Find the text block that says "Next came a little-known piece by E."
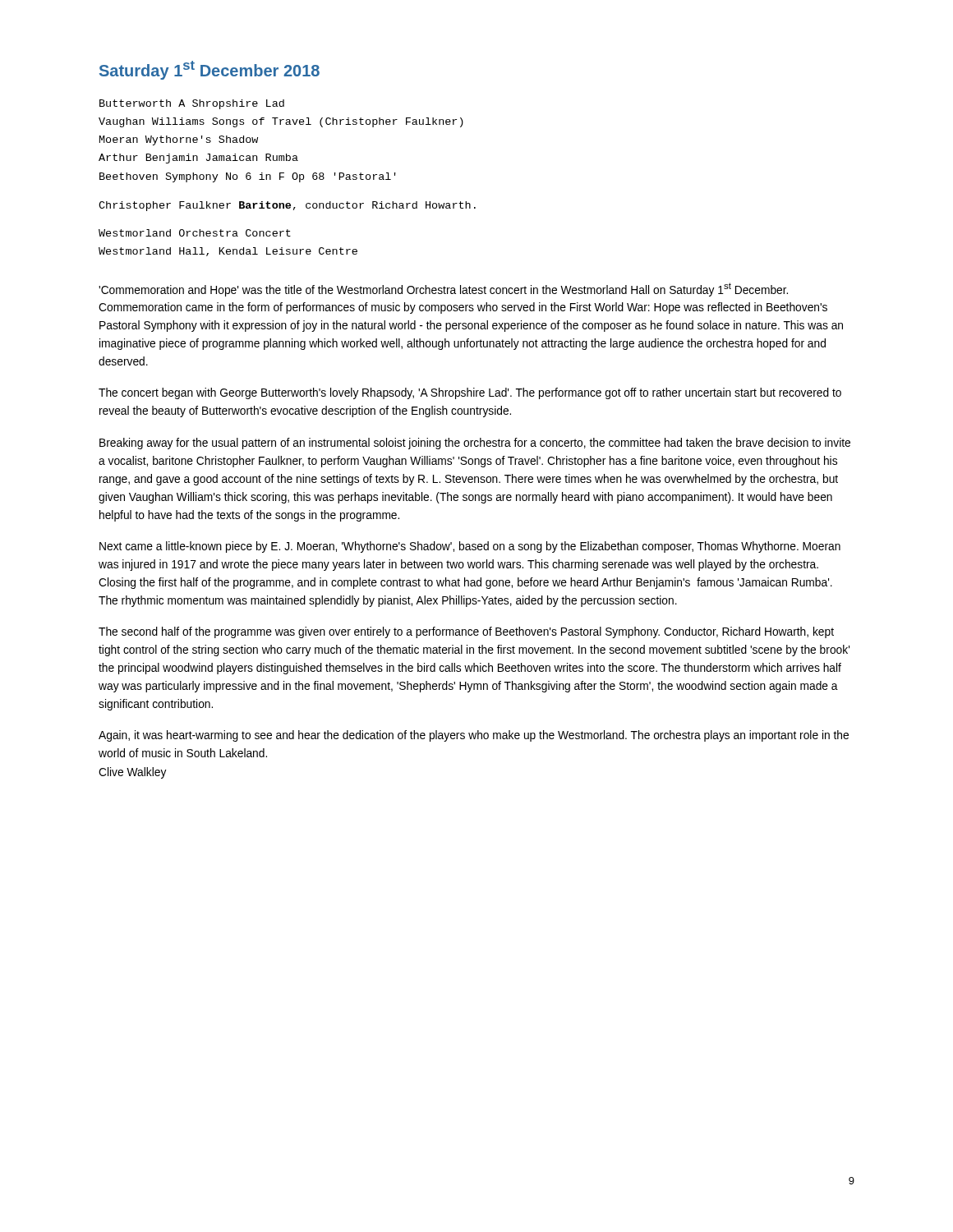Screen dimensions: 1232x953 click(x=470, y=574)
